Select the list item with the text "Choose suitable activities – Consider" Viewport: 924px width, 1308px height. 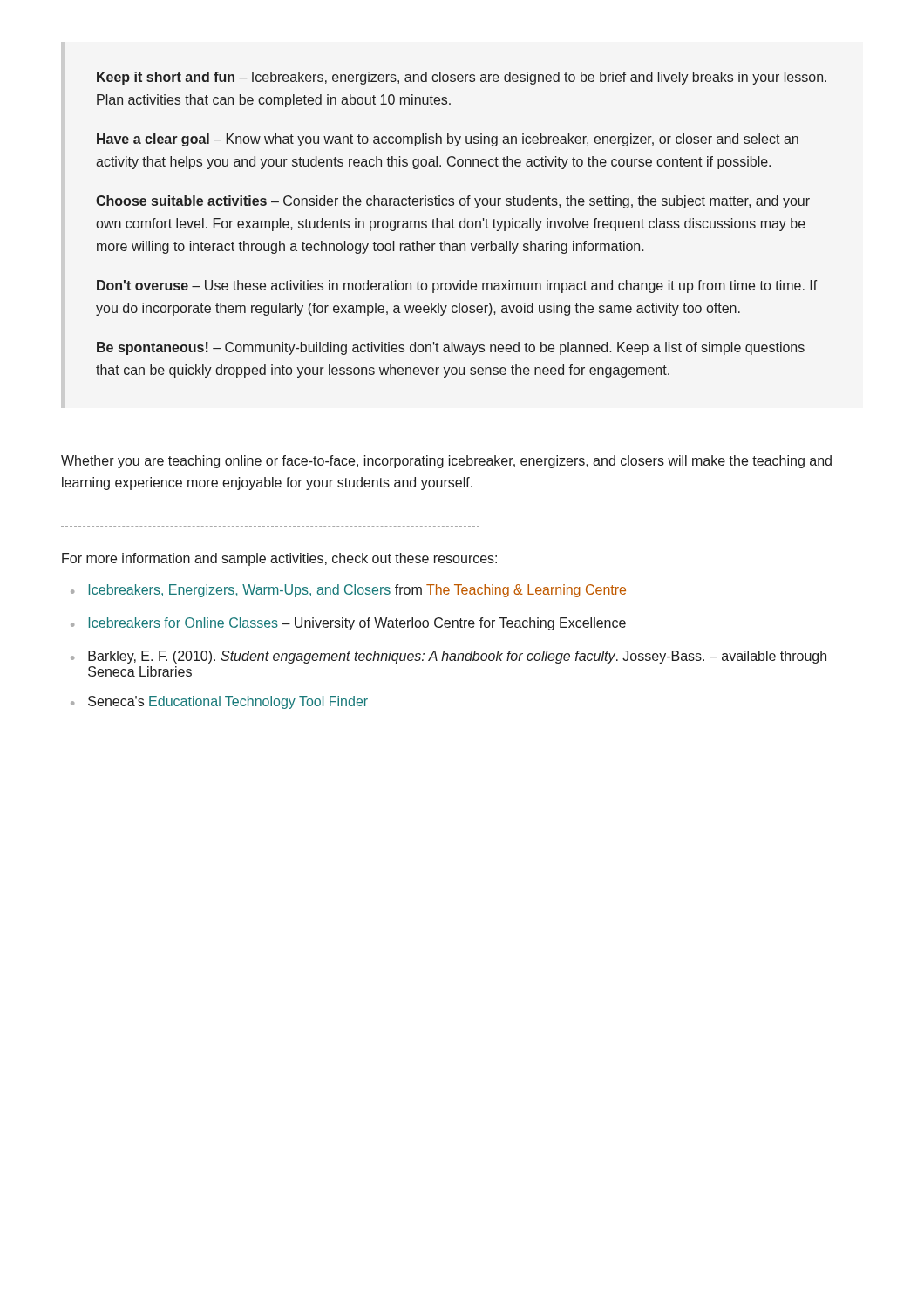(x=464, y=224)
